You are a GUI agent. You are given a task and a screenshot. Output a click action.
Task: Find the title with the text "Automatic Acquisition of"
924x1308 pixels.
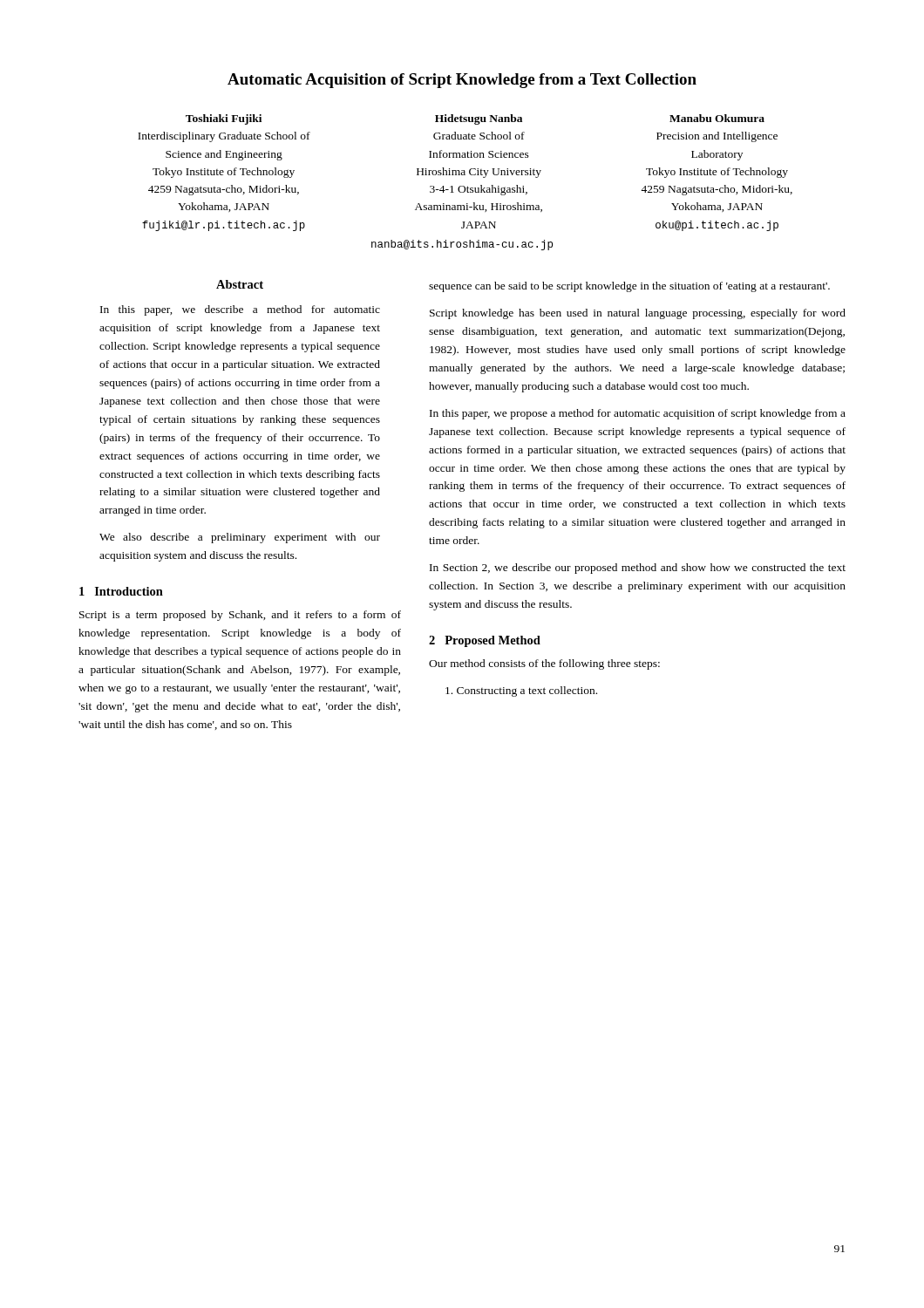point(462,79)
